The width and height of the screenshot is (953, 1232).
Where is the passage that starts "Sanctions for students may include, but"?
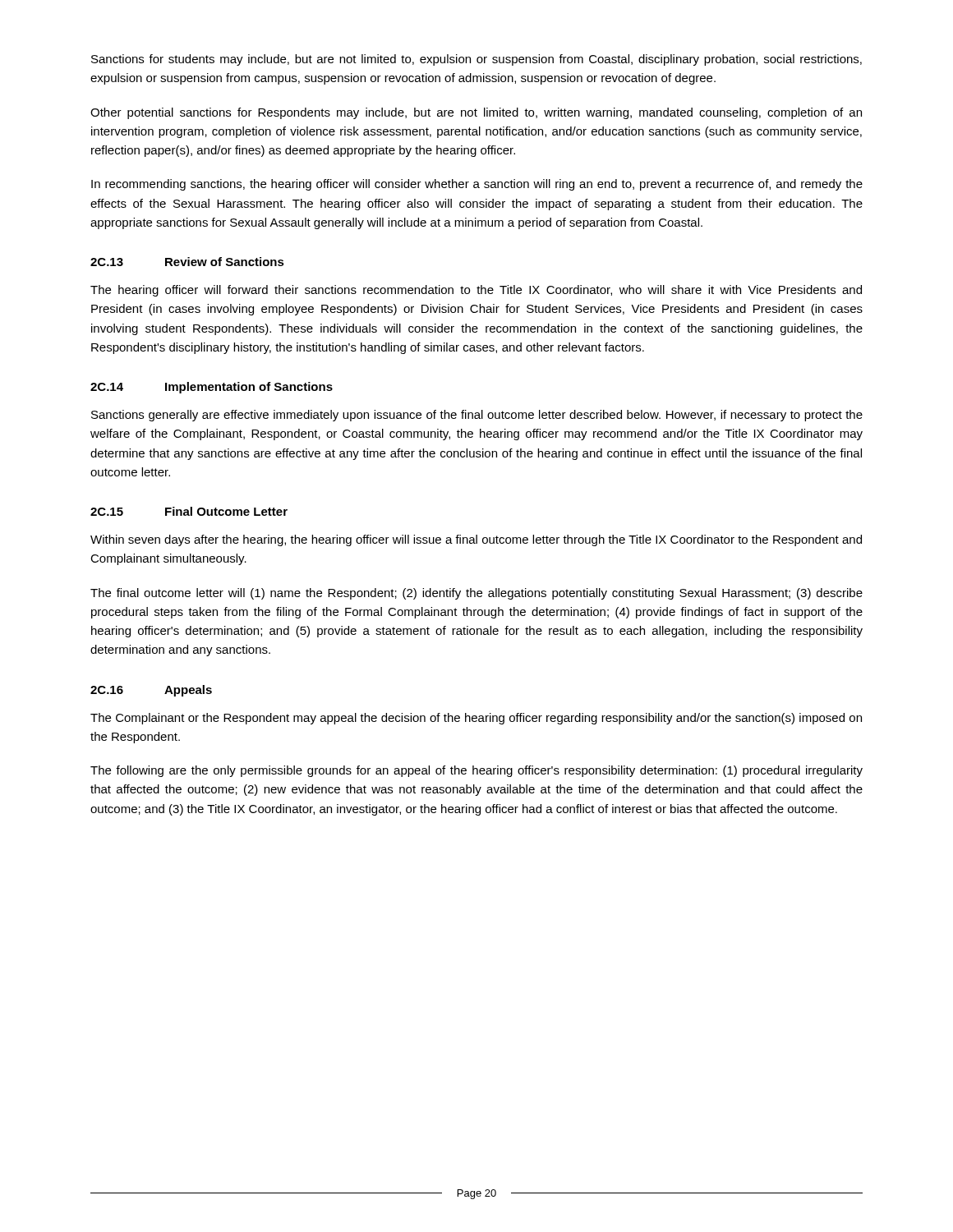pyautogui.click(x=476, y=68)
